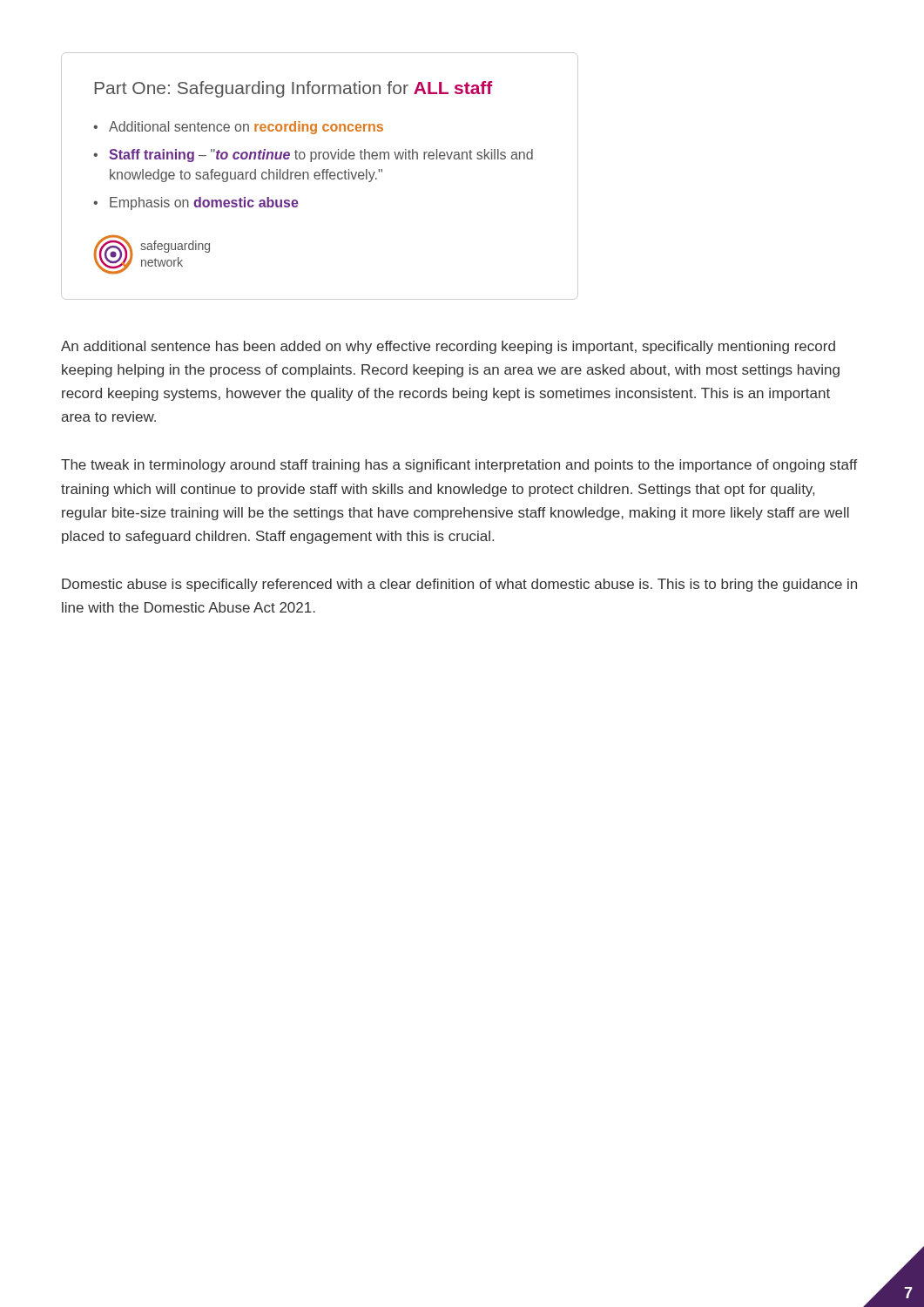Click on the text block starting "An additional sentence has been added on"
The width and height of the screenshot is (924, 1307).
point(451,382)
